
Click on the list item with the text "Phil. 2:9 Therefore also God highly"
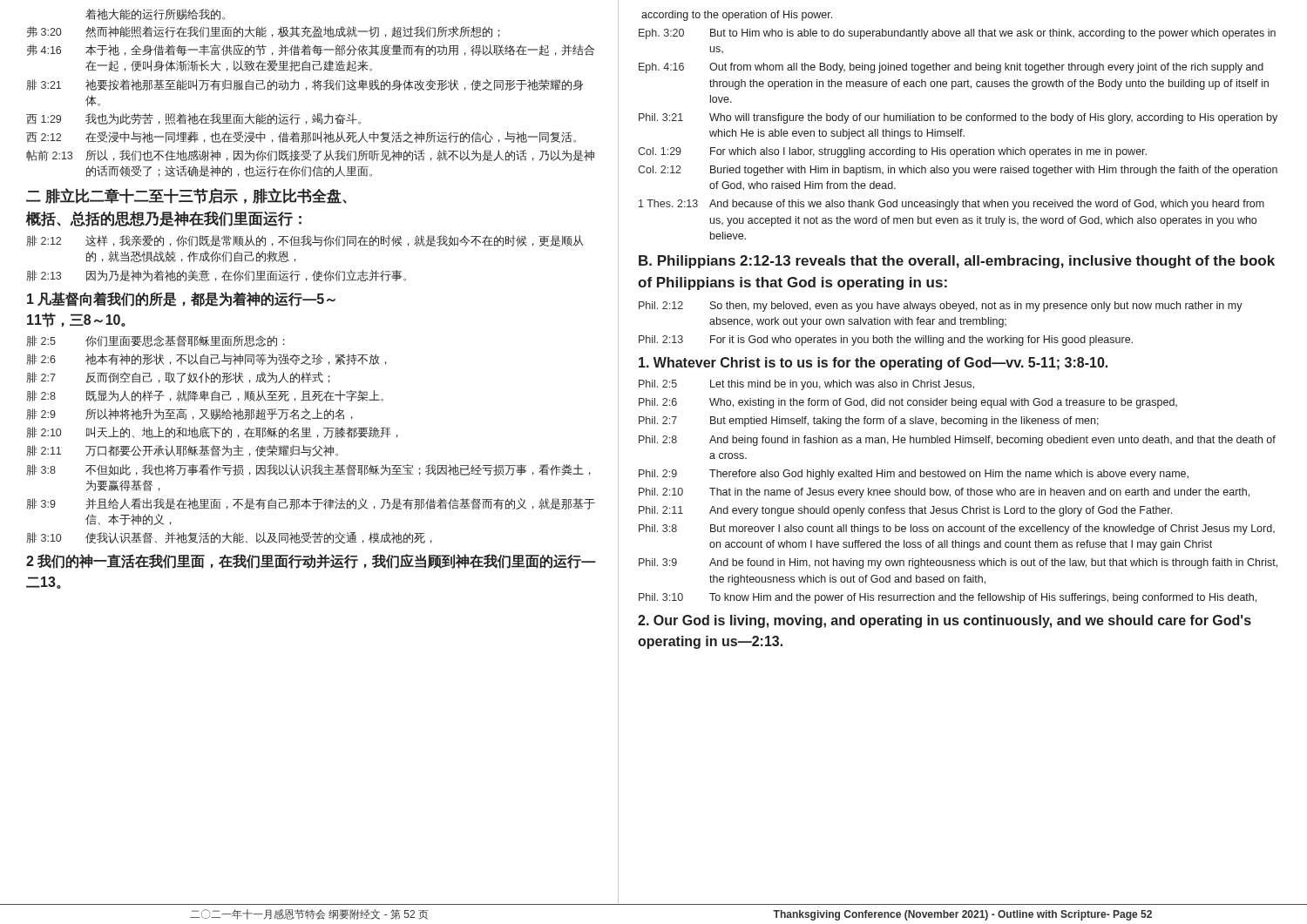(x=914, y=474)
